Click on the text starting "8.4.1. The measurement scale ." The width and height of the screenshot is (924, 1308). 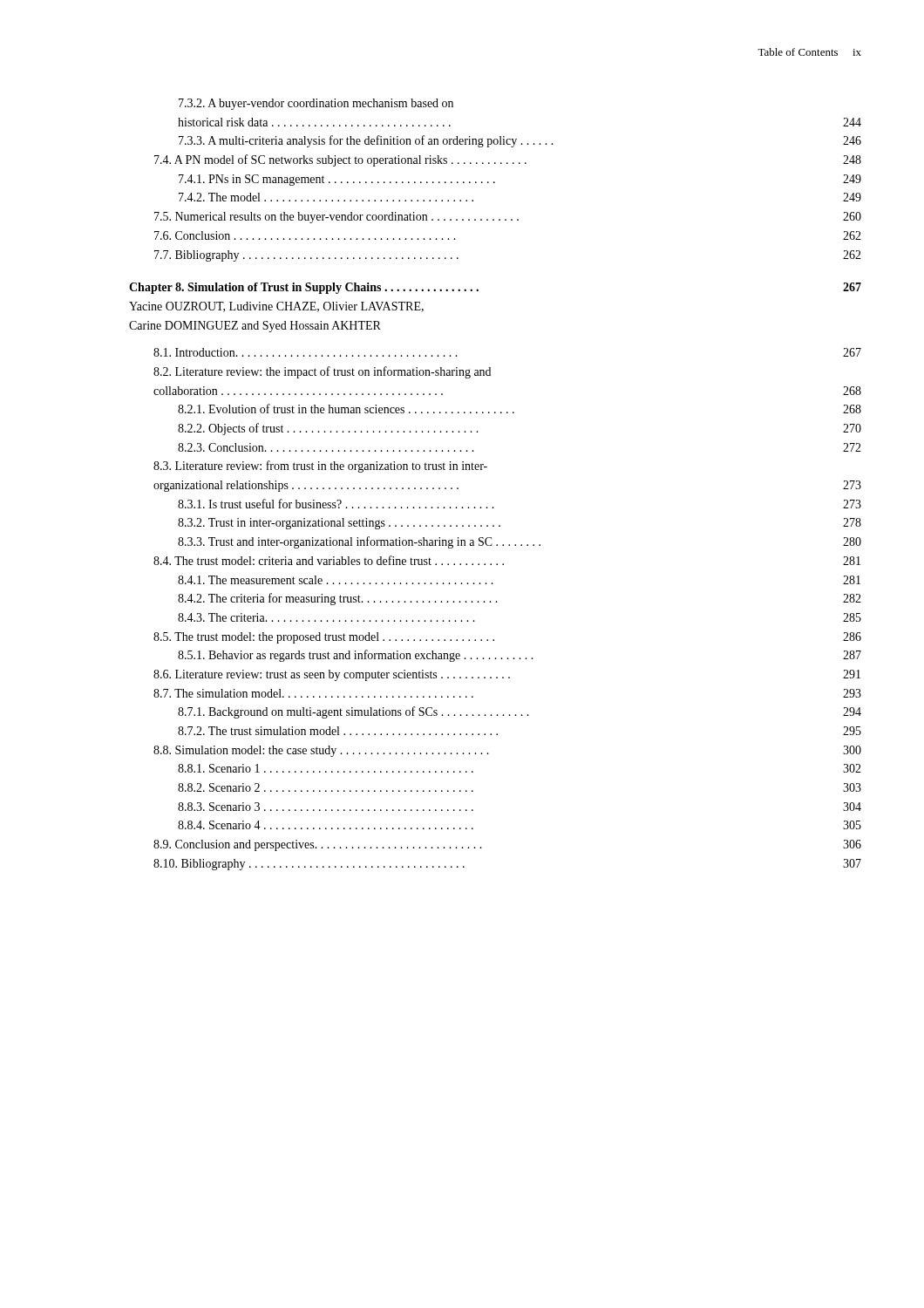tap(252, 580)
